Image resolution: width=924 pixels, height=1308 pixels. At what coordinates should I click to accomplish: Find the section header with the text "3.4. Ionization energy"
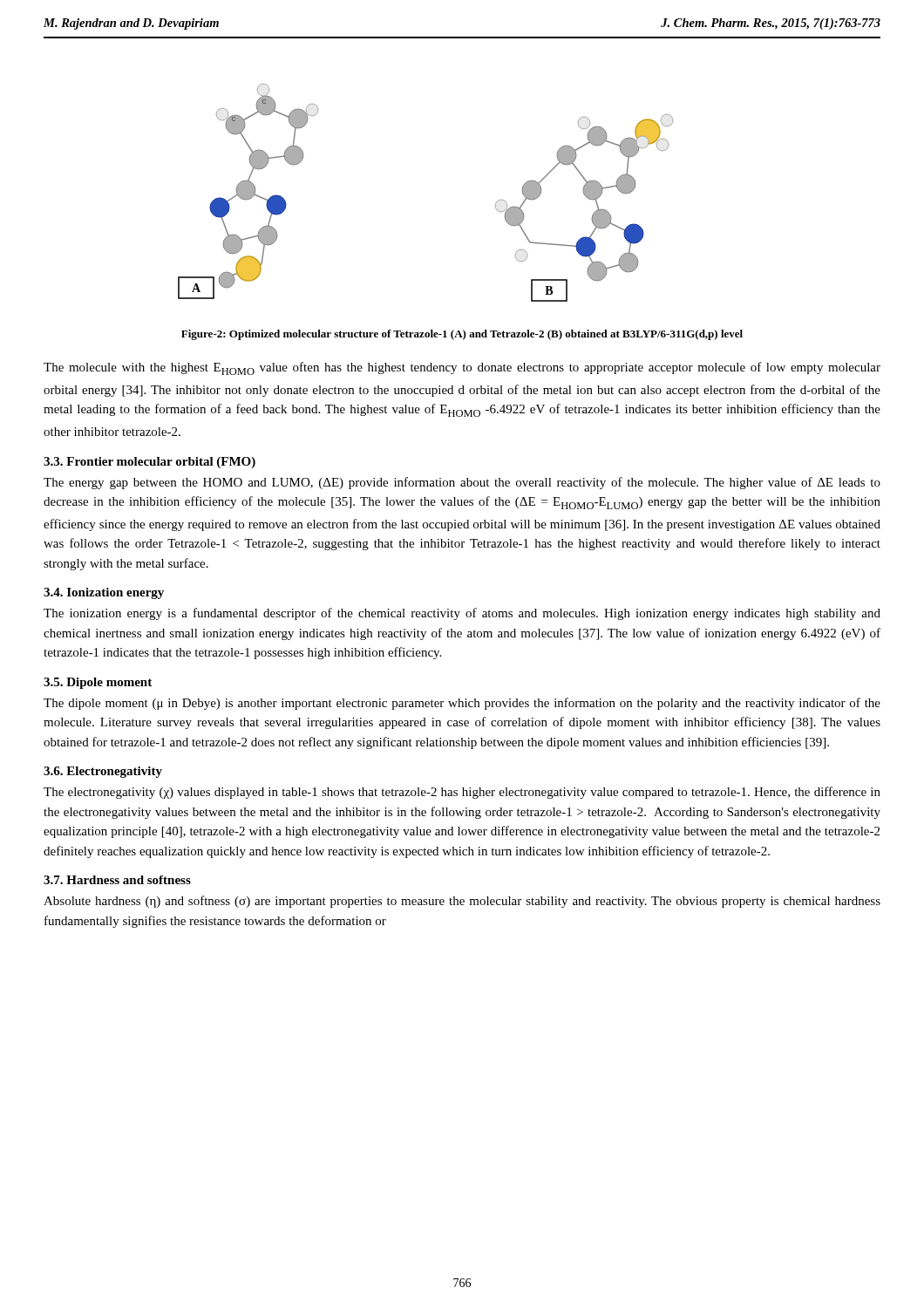pos(104,592)
